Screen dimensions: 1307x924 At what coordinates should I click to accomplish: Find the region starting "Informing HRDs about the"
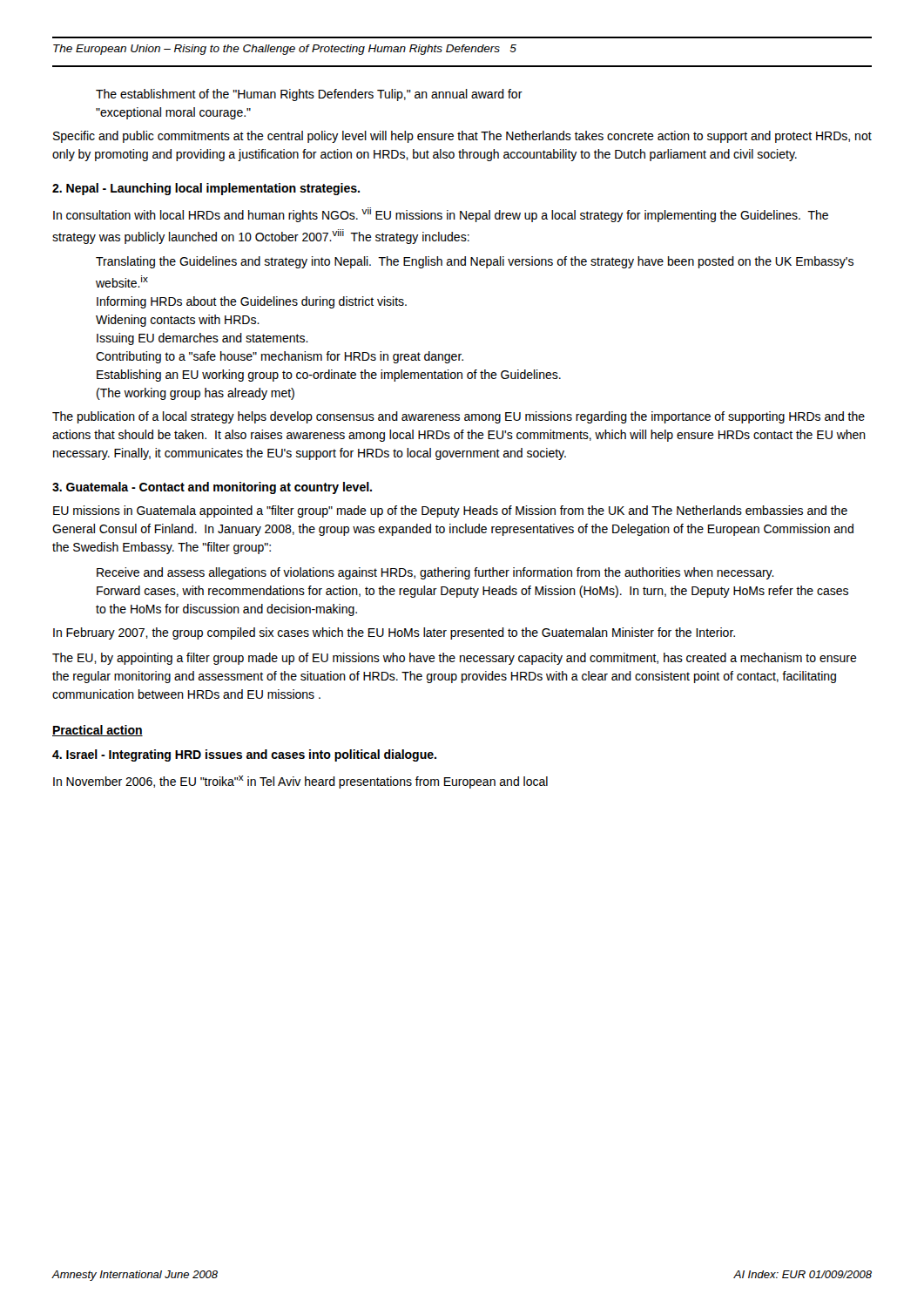pos(252,301)
